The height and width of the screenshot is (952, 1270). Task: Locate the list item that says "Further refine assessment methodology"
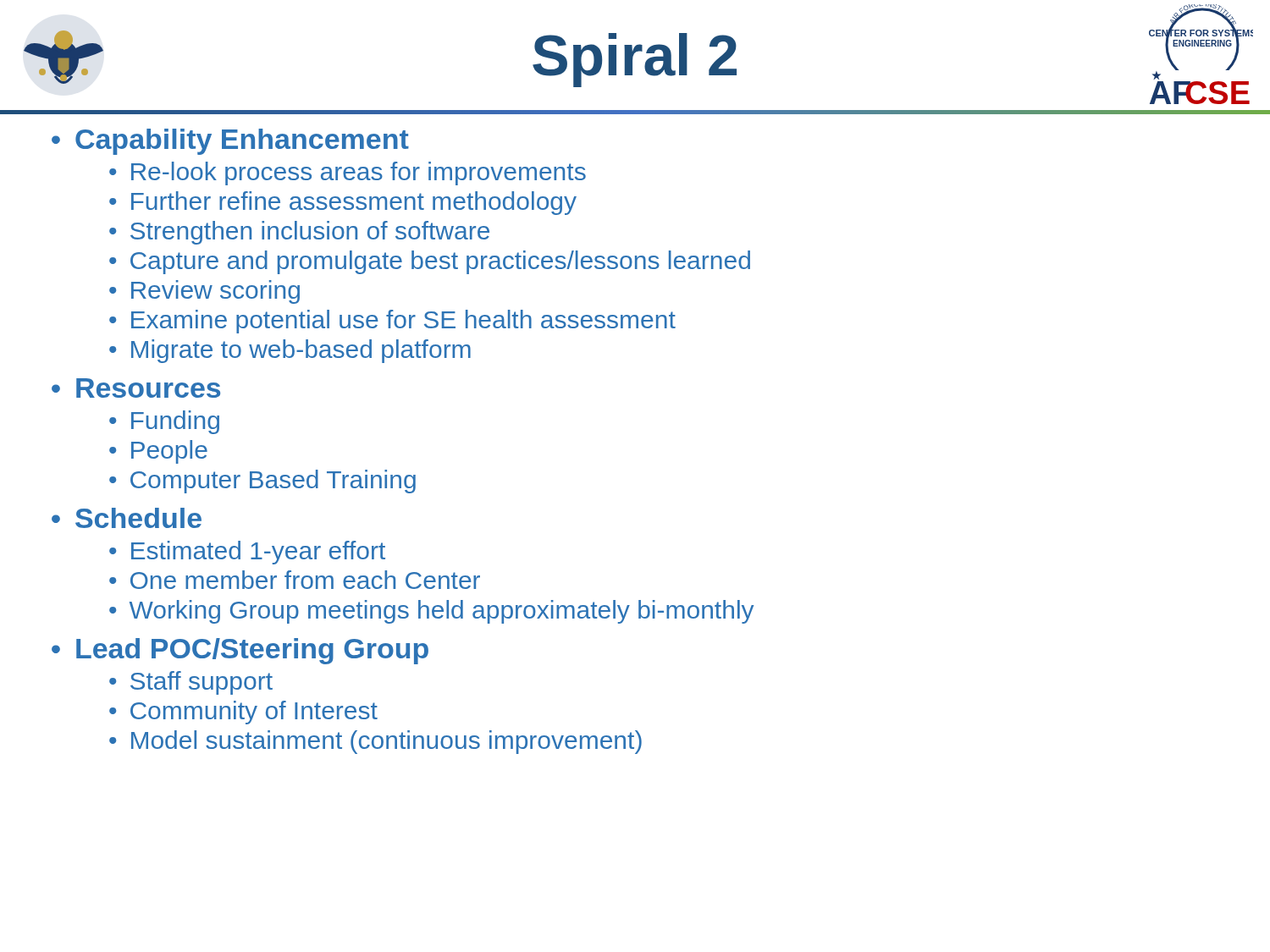coord(353,201)
